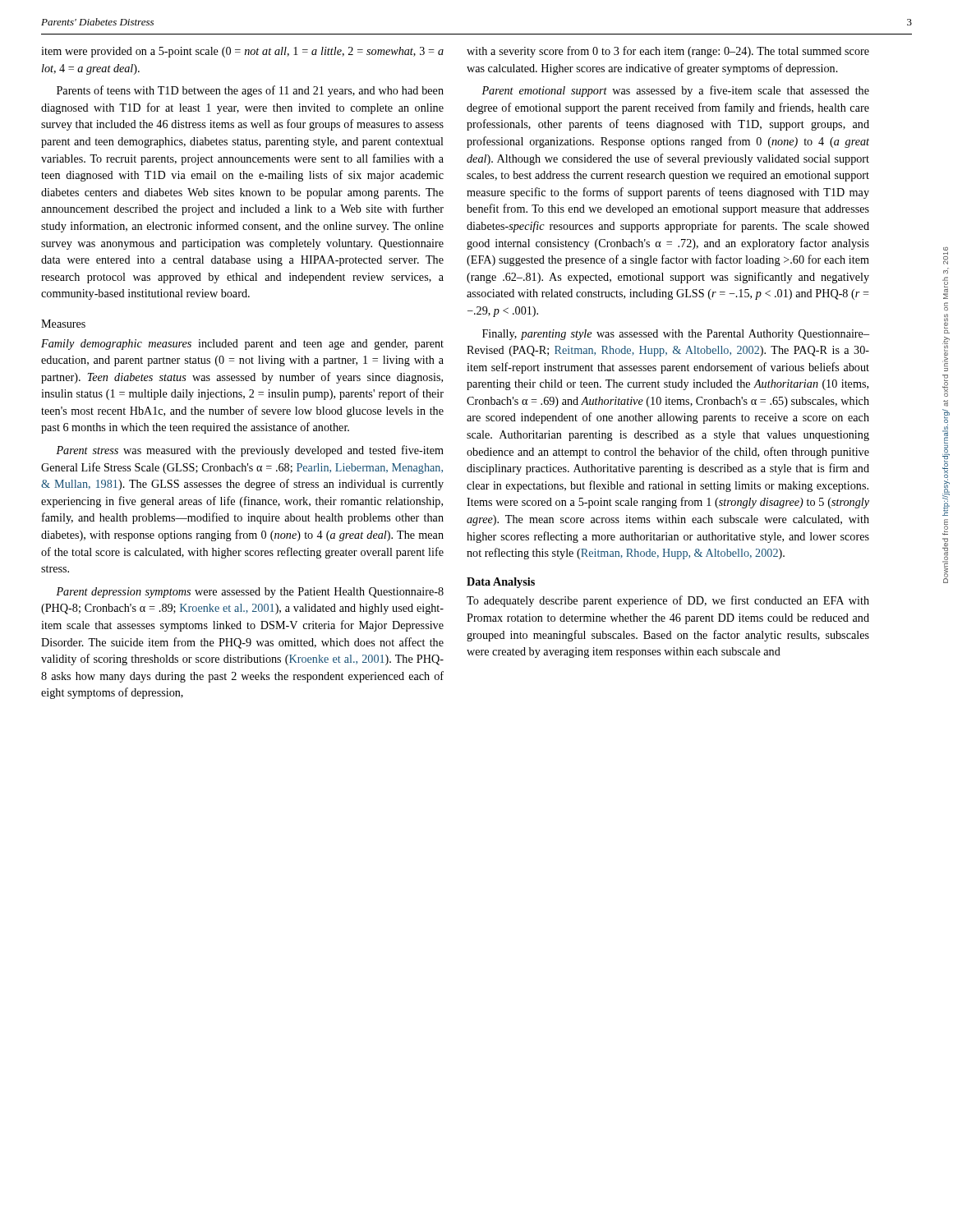Navigate to the text block starting "Family demographic measures"
953x1232 pixels.
(x=242, y=518)
